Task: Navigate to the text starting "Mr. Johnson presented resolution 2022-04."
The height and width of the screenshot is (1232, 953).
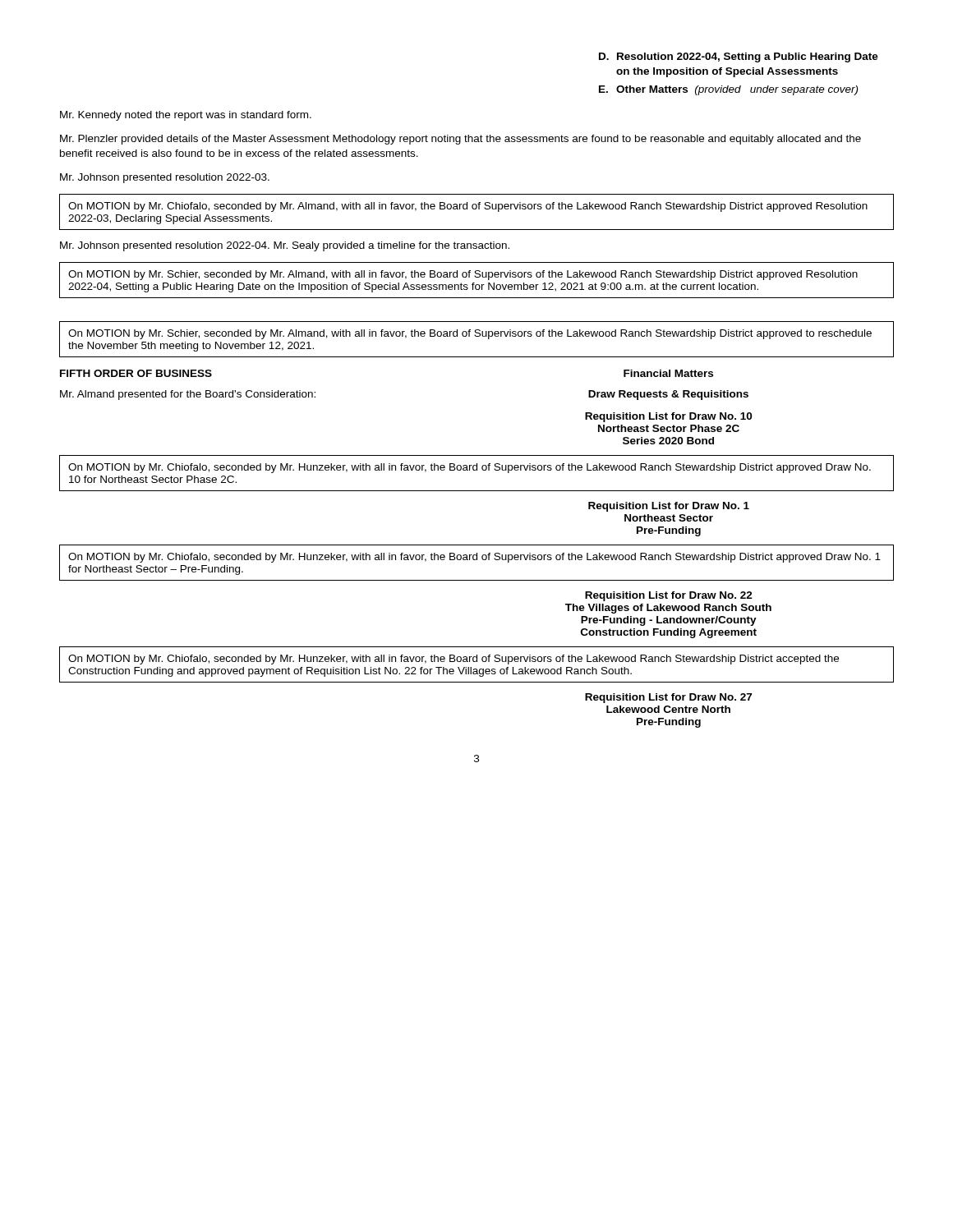Action: coord(476,246)
